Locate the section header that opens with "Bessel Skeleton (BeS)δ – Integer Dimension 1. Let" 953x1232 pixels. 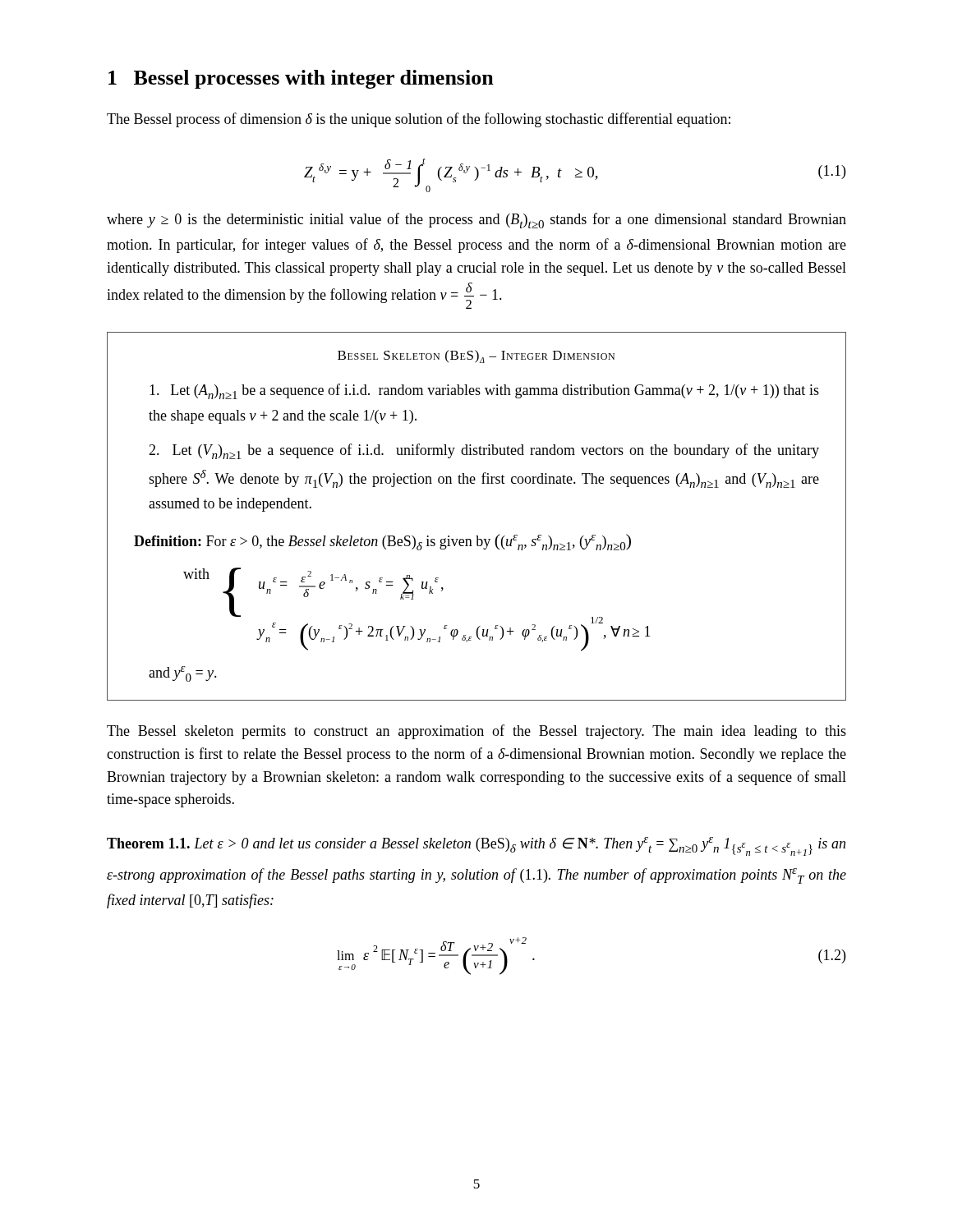(476, 356)
